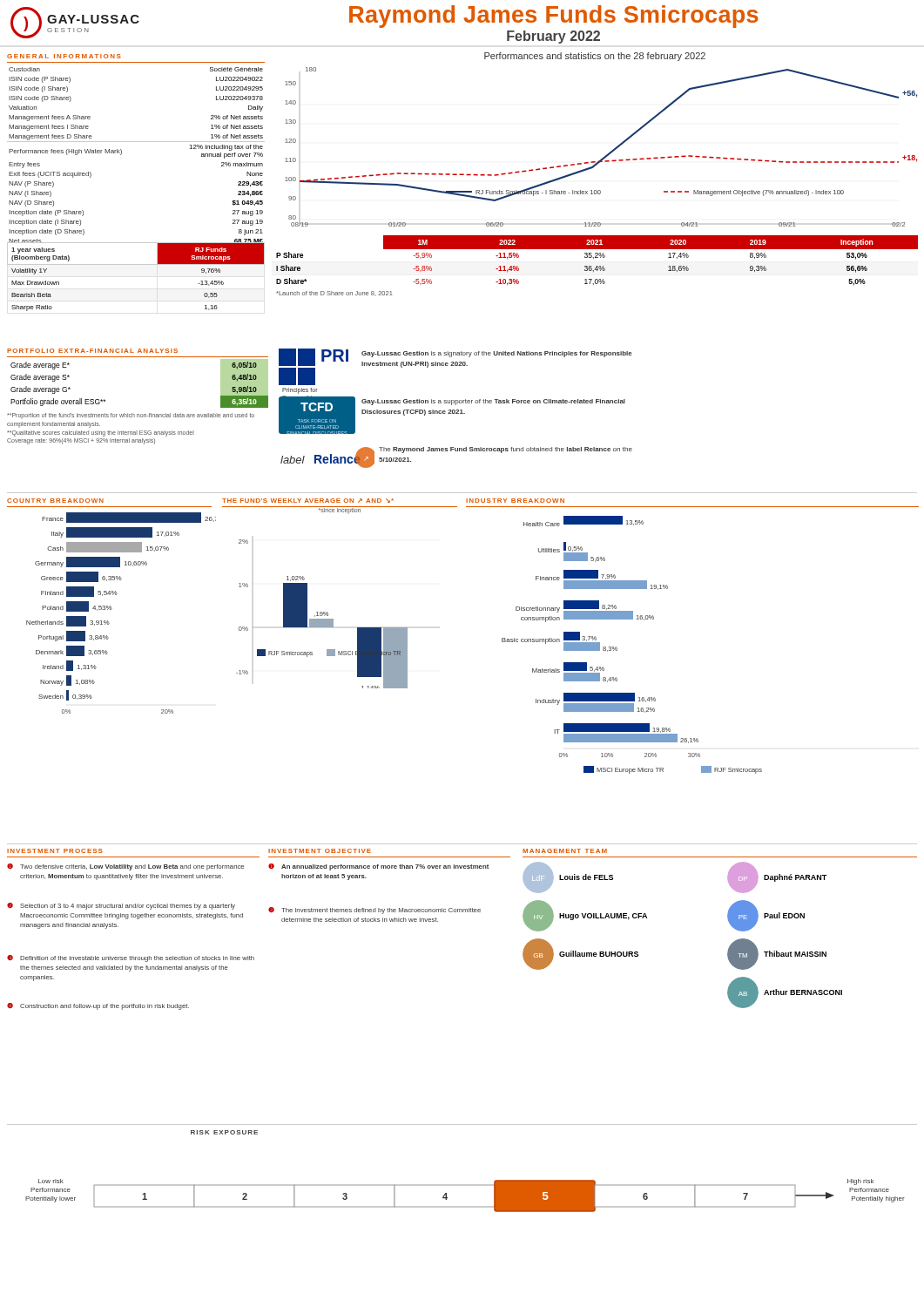
Task: Locate the block of text that opens with "❷ Selection of 3 to 4 major structural"
Action: click(x=132, y=916)
